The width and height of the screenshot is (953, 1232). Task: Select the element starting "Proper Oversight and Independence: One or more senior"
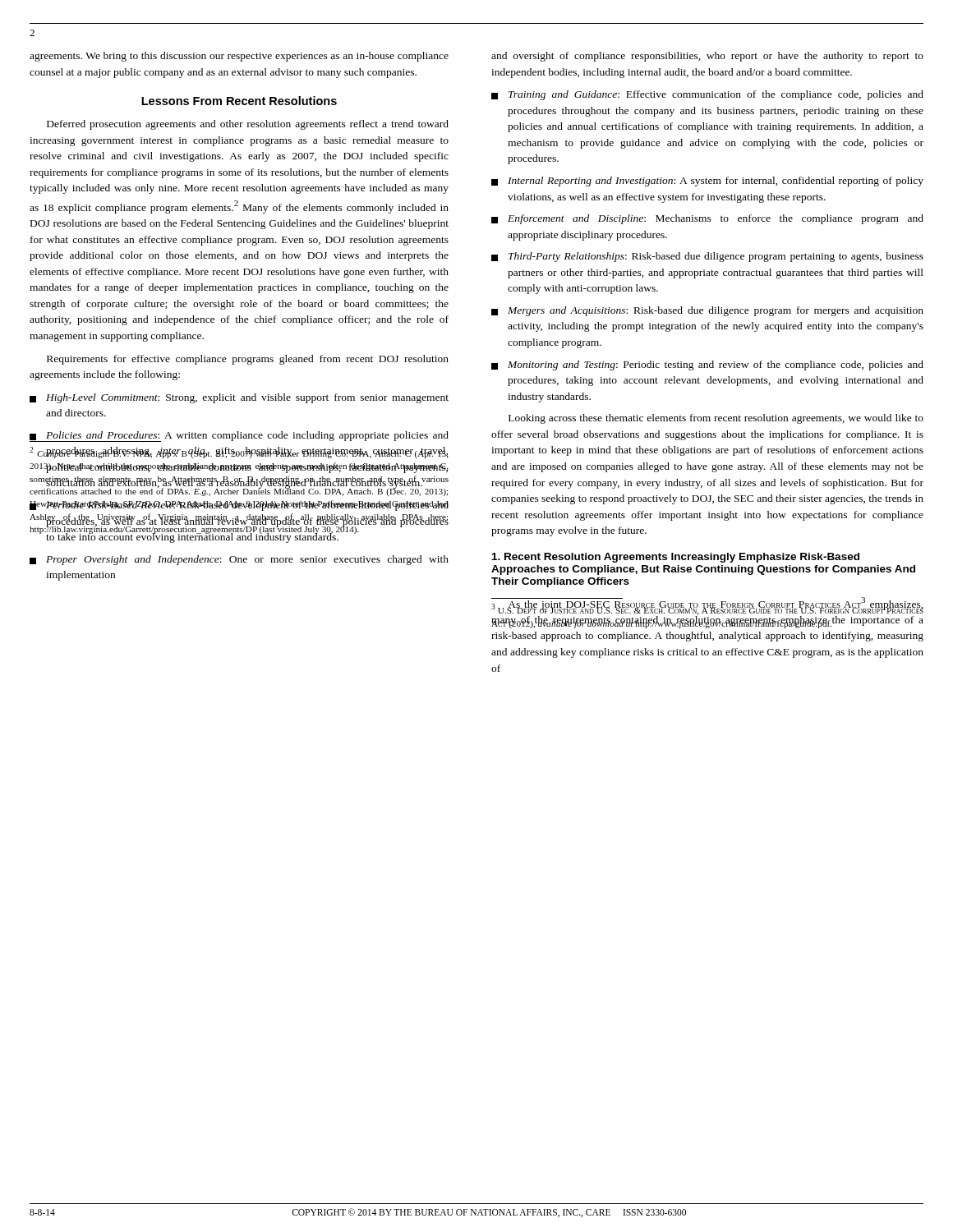(239, 567)
